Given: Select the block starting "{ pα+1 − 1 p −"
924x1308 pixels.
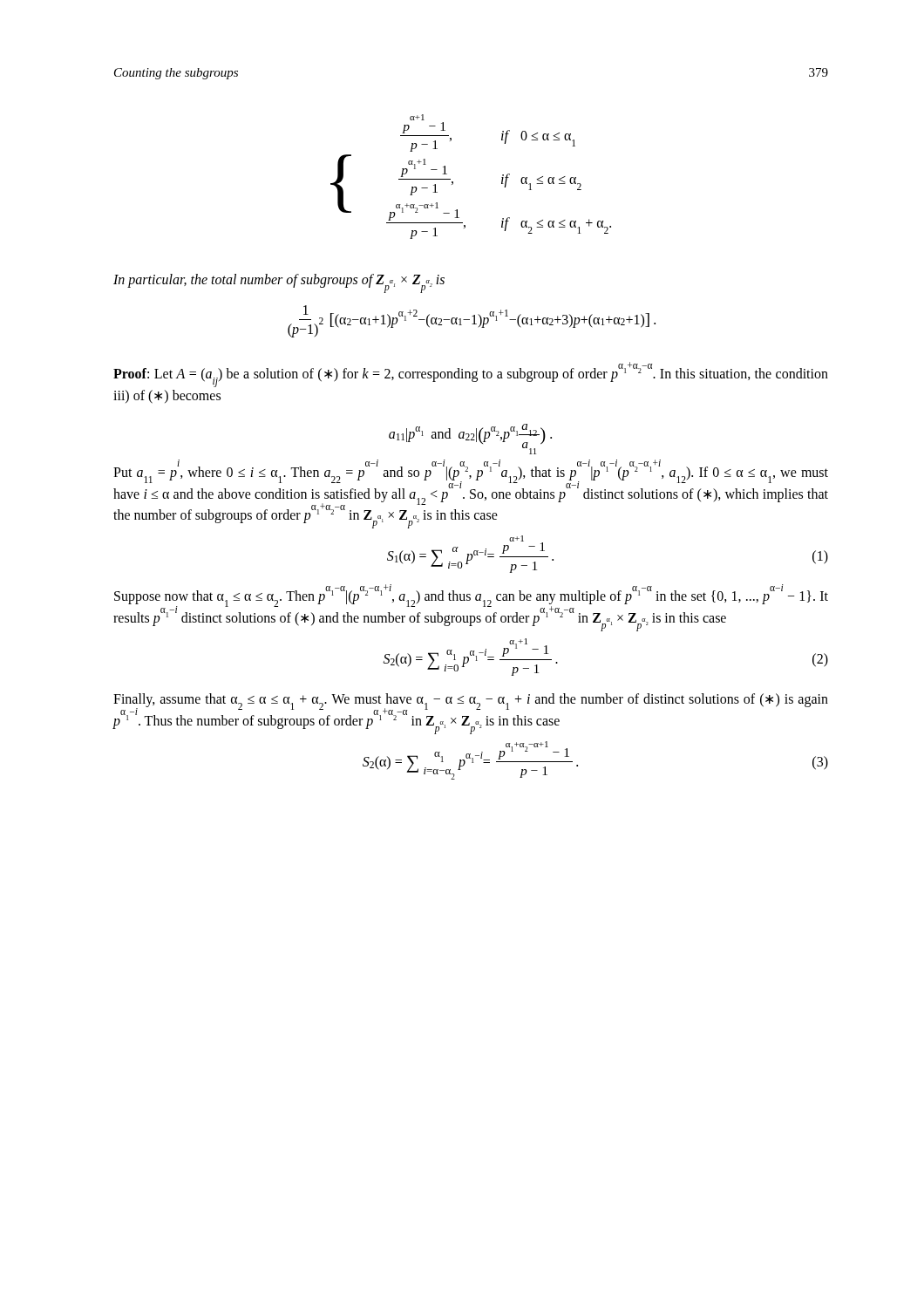Looking at the screenshot, I should tap(417, 117).
